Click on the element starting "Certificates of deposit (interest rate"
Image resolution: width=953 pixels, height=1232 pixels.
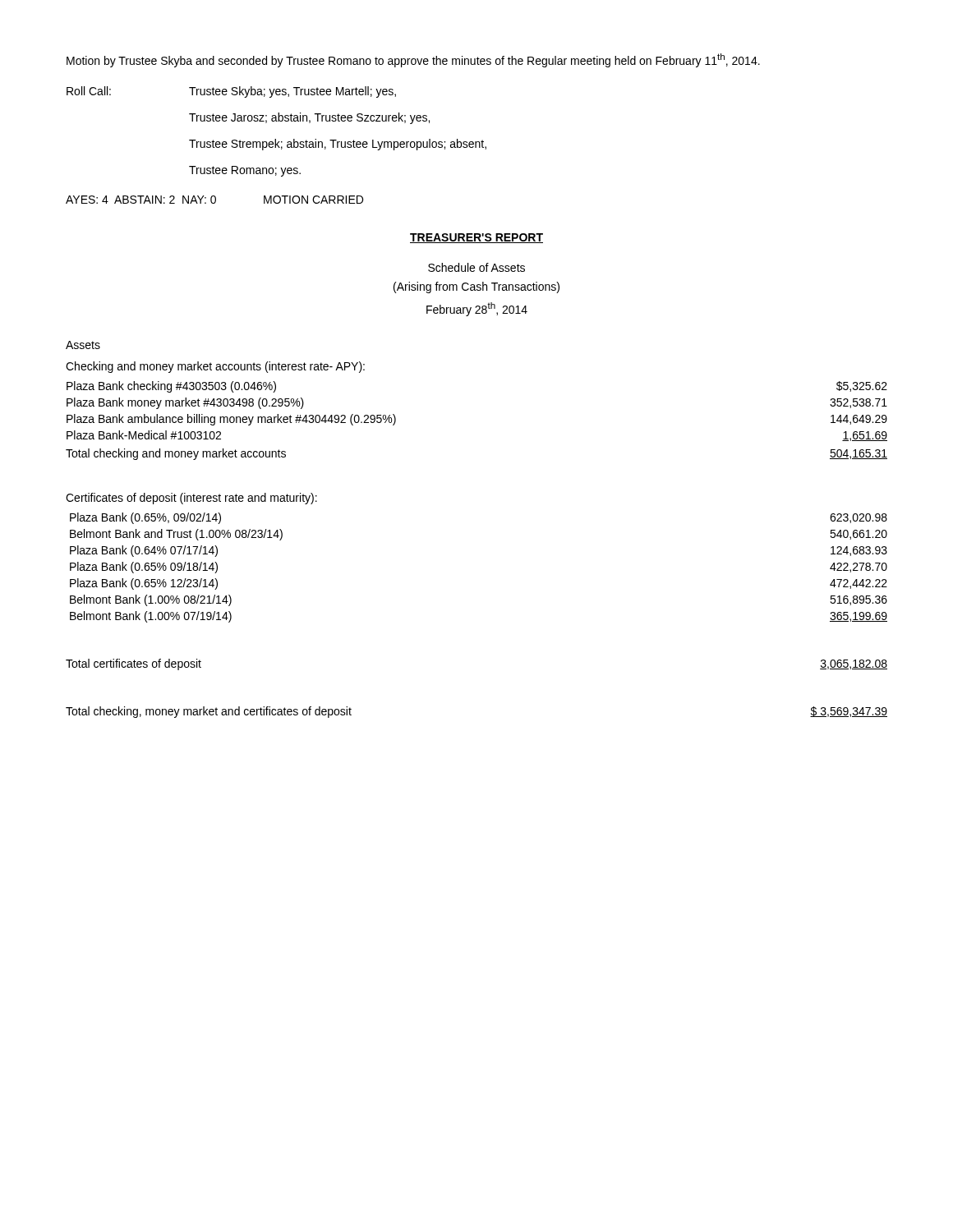[x=192, y=497]
